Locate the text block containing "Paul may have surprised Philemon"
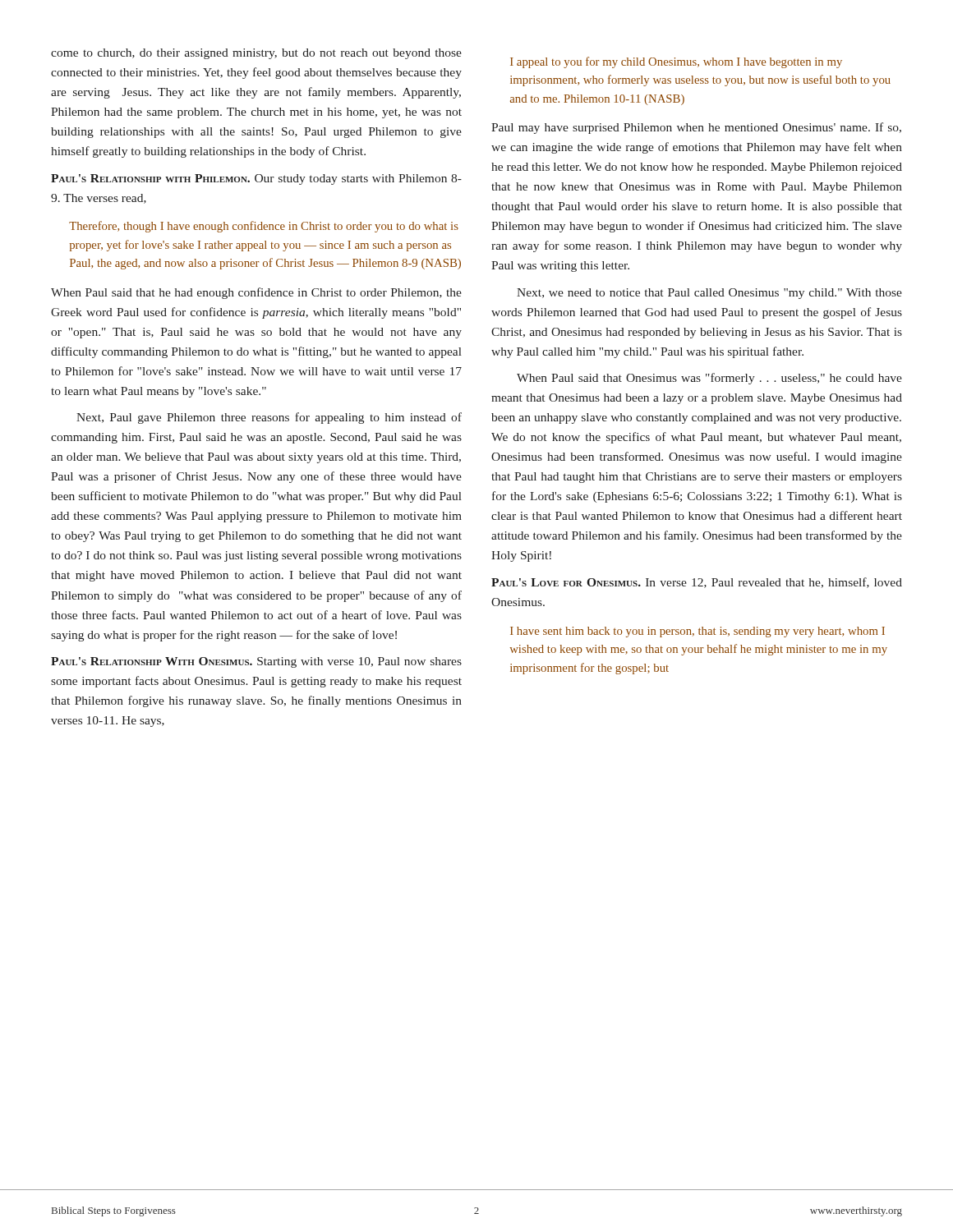This screenshot has height=1232, width=953. click(x=697, y=196)
